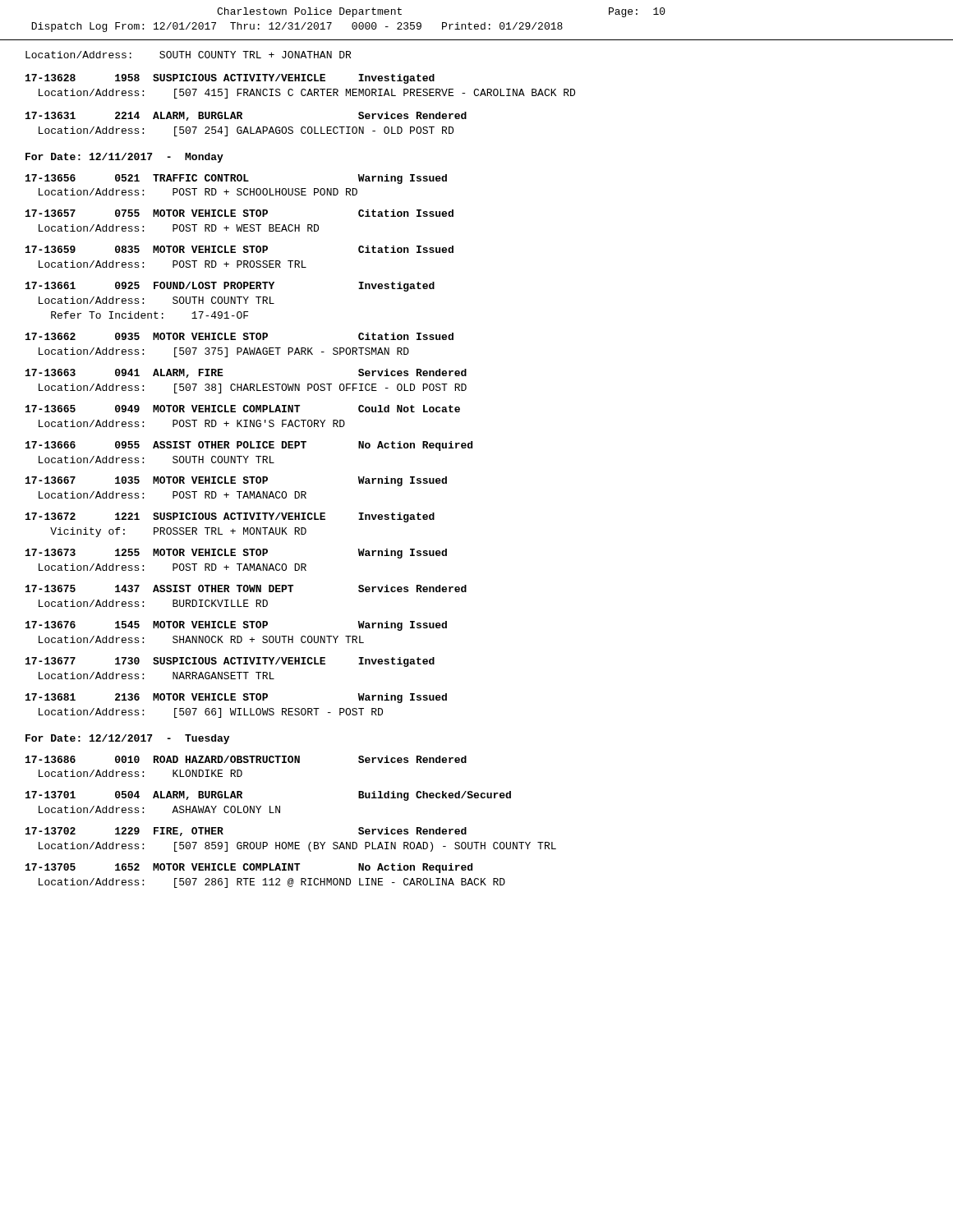Find the passage starting "17-13701 0504 ALARM, BURGLAR Building Checked/Secured Location/Address:"
The width and height of the screenshot is (953, 1232).
point(476,804)
